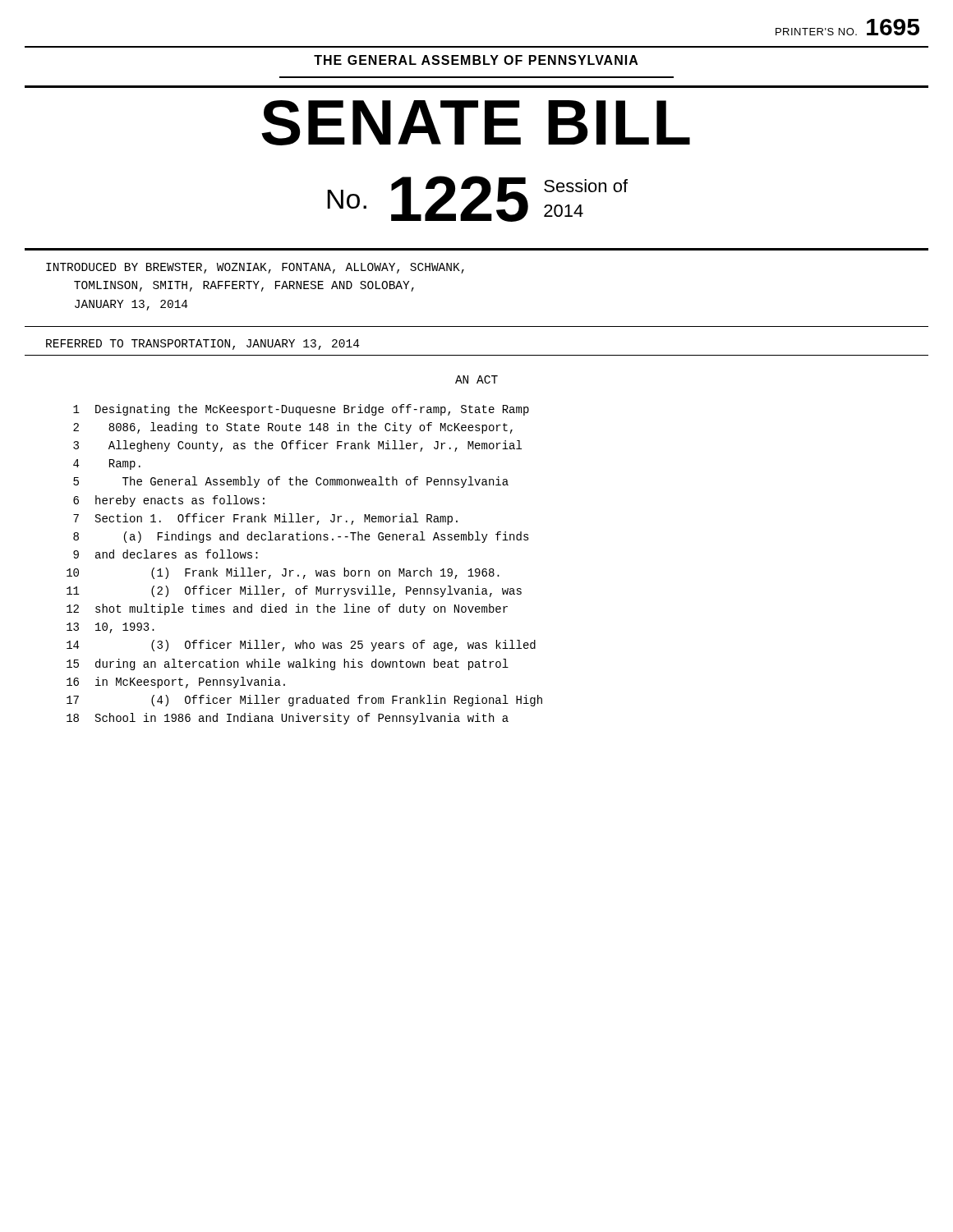
Task: Find the region starting "16 in McKeesport,"
Action: (x=176, y=683)
